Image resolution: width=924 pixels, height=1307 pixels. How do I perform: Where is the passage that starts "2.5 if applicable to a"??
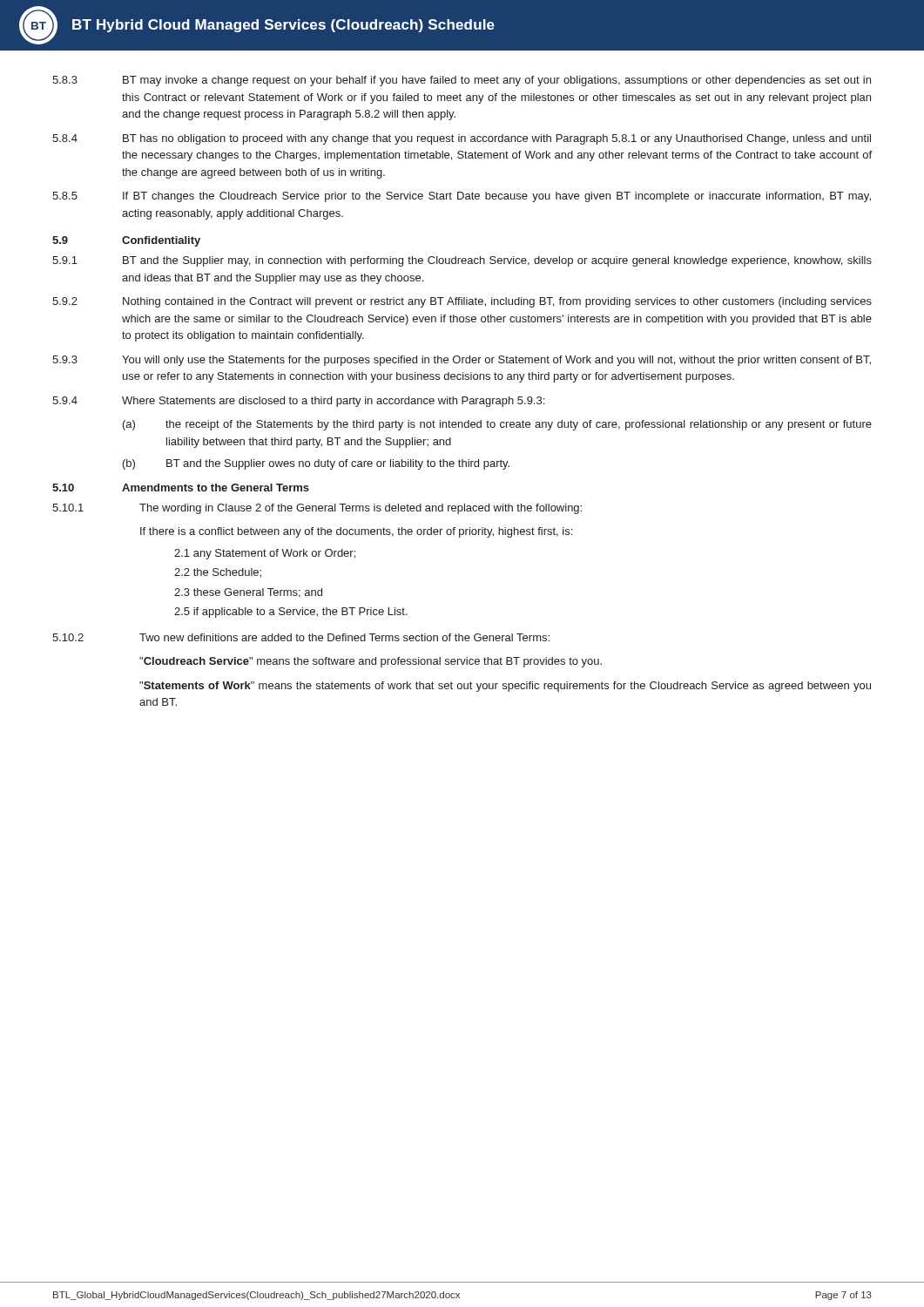point(291,611)
